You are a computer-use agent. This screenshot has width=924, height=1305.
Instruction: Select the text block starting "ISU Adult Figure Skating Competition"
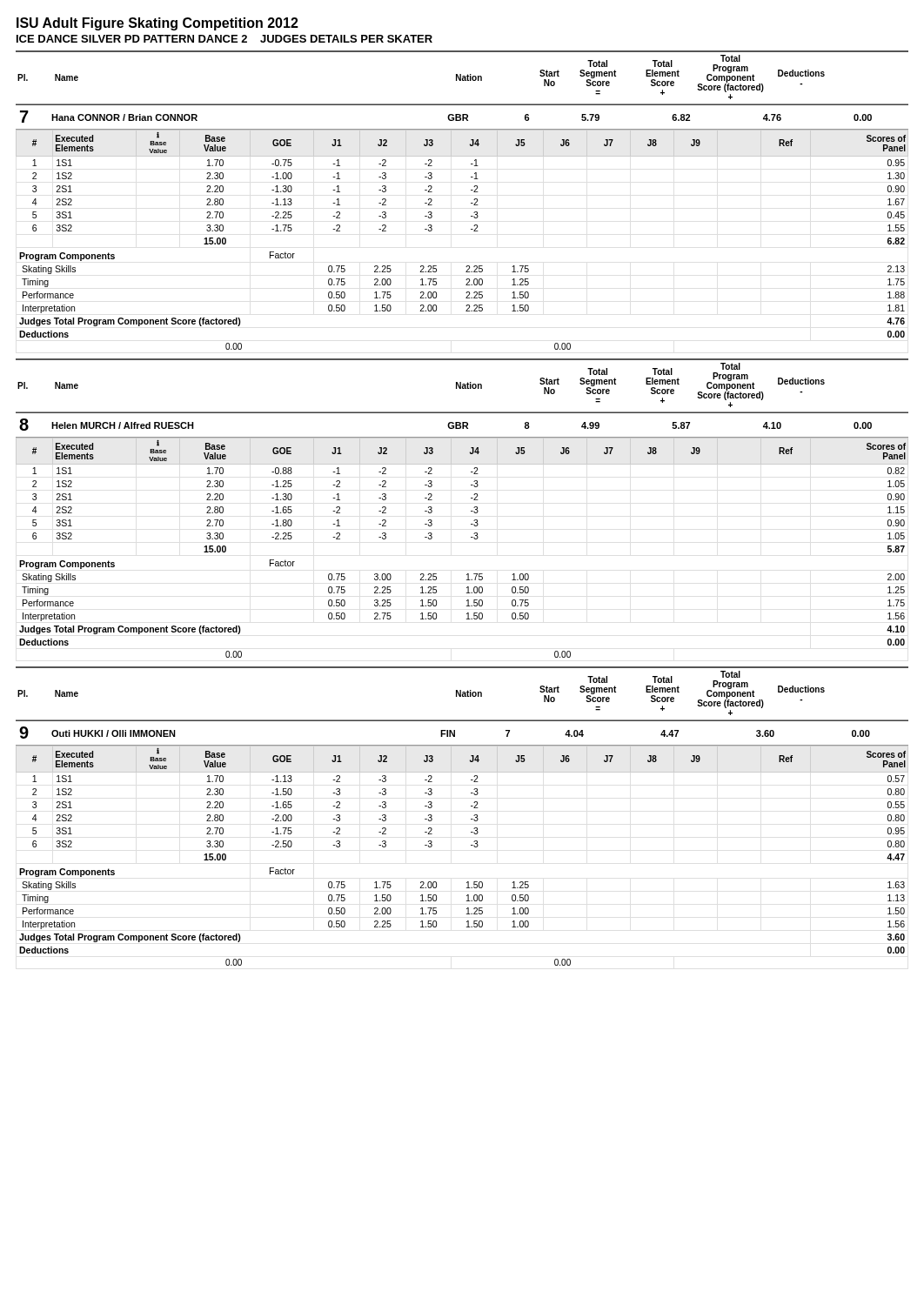pos(157,23)
